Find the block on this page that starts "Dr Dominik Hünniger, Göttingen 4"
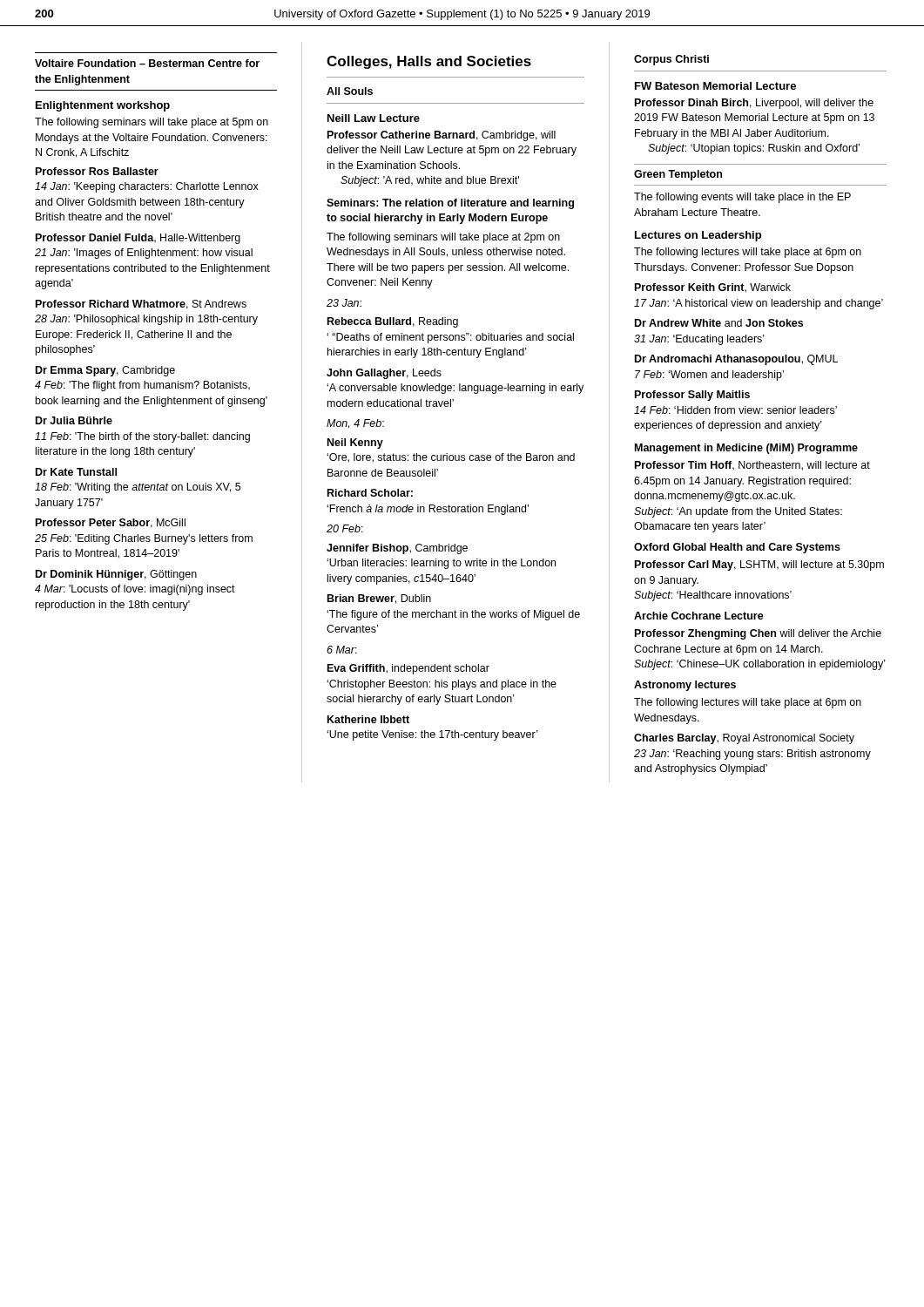This screenshot has width=924, height=1307. (x=156, y=590)
